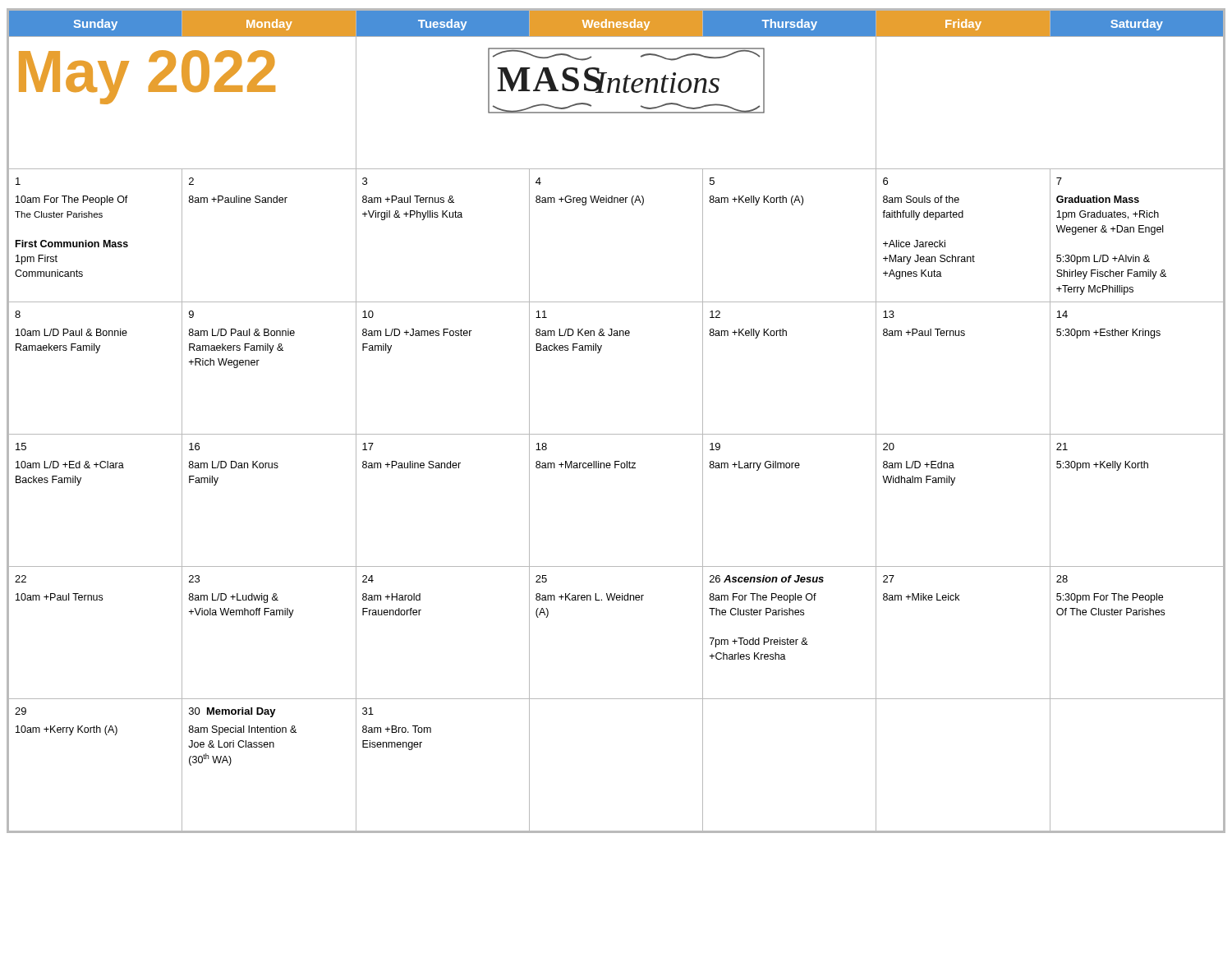1232x953 pixels.
Task: Select the text with the text "24 8am +Harold Frauendorfer"
Action: [x=368, y=579]
